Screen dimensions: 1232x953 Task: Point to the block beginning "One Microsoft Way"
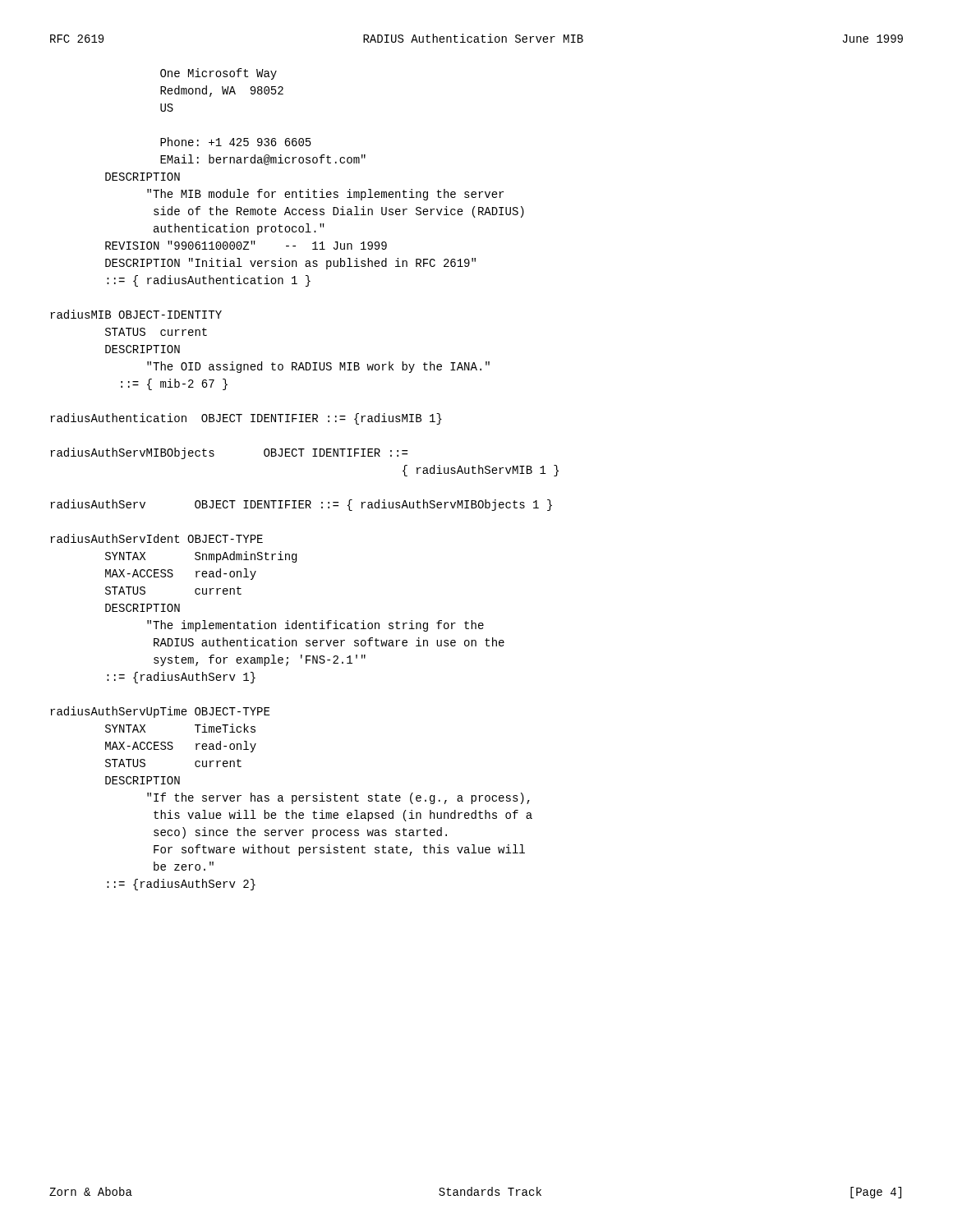[x=219, y=74]
